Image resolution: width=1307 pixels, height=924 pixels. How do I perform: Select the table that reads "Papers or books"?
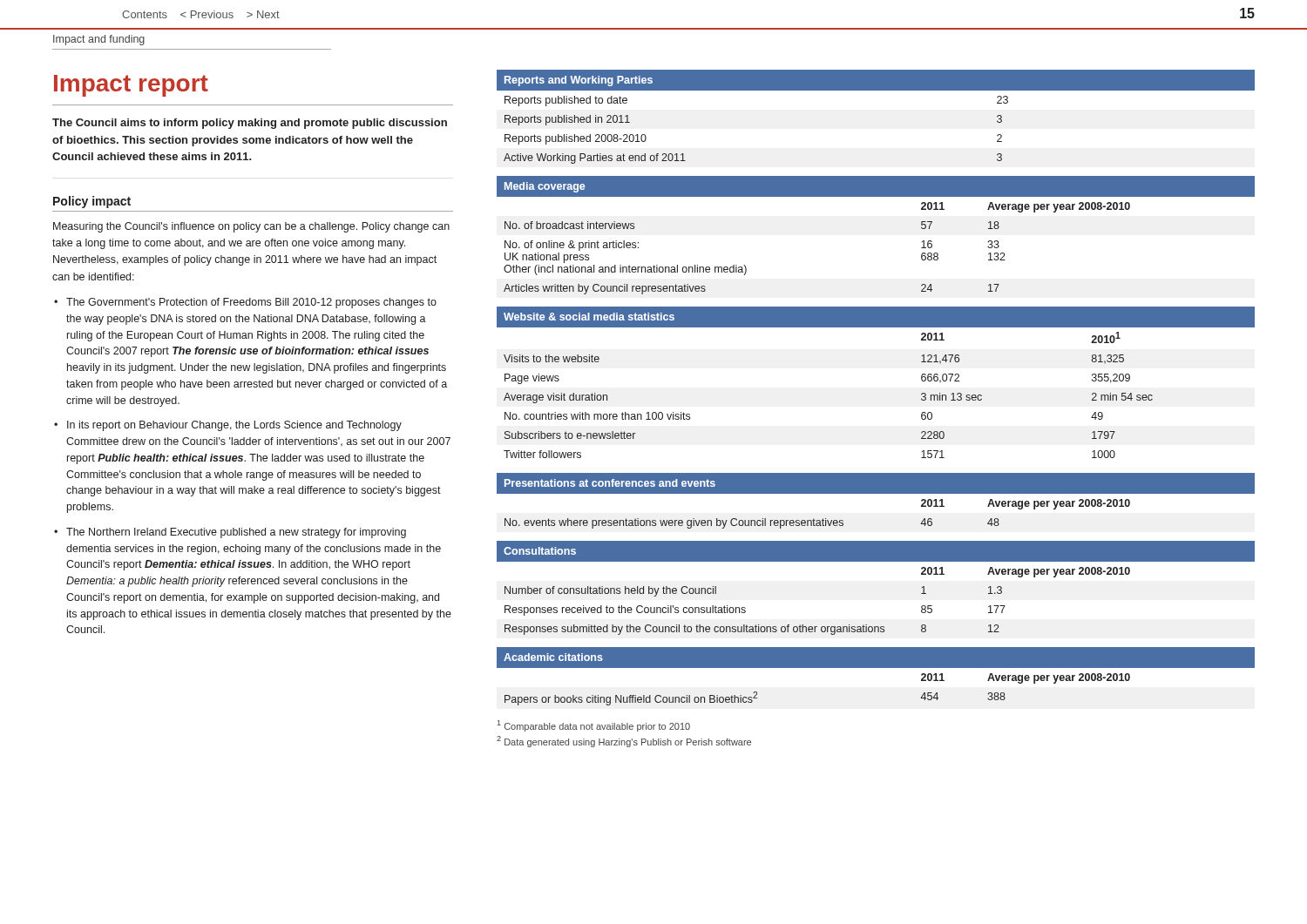[876, 678]
